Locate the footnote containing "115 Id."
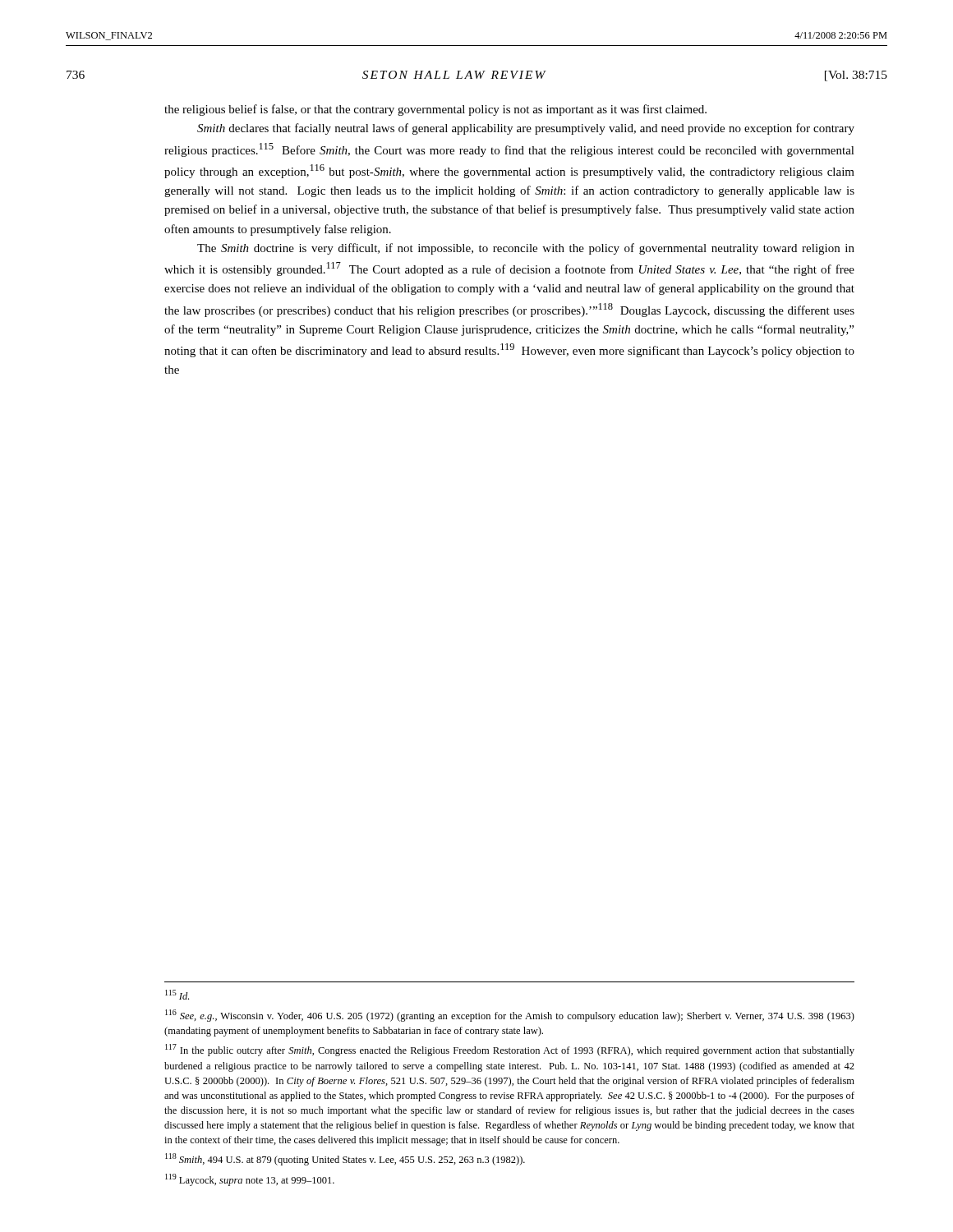The image size is (953, 1232). point(177,995)
